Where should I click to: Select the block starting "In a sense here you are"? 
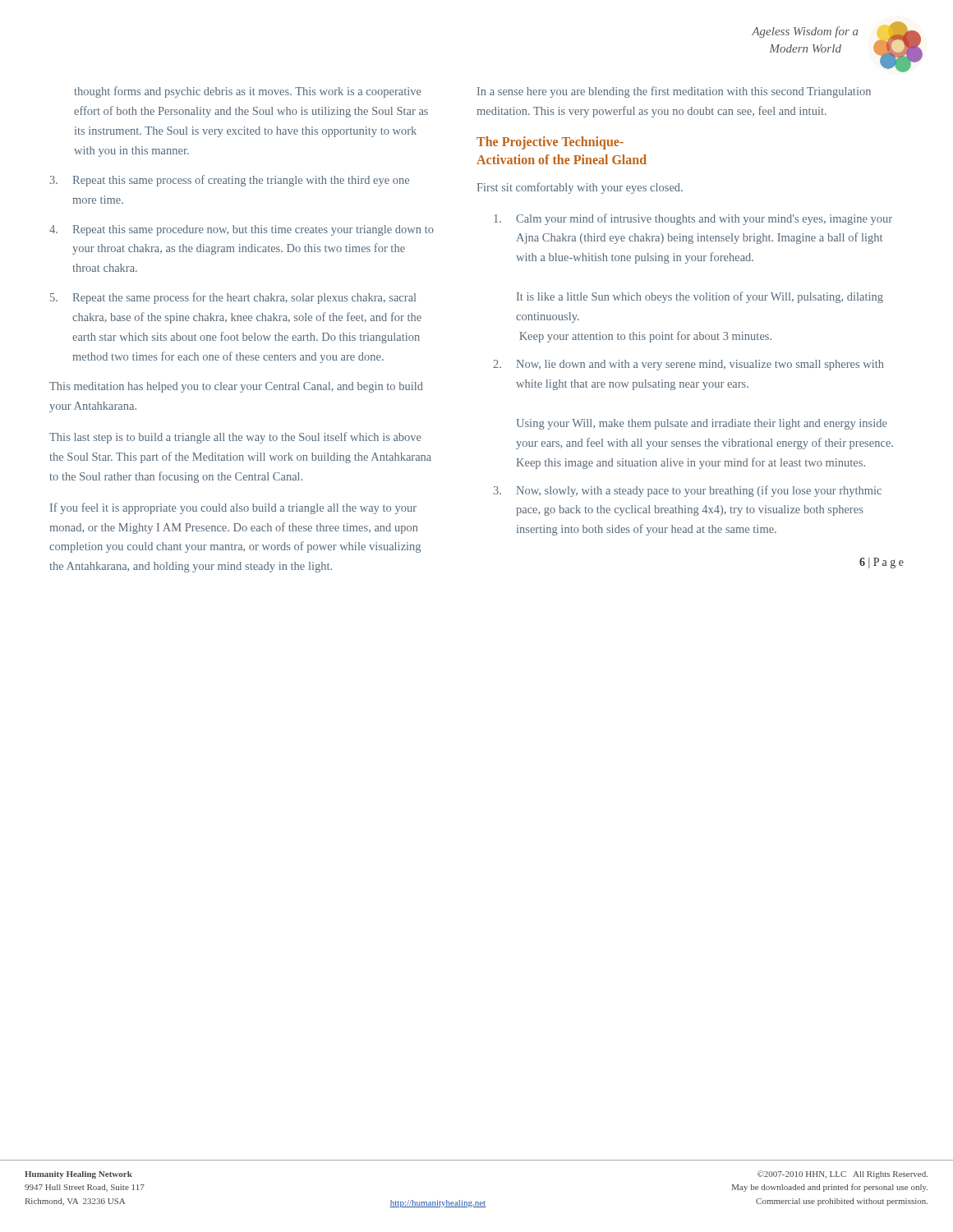[x=674, y=101]
